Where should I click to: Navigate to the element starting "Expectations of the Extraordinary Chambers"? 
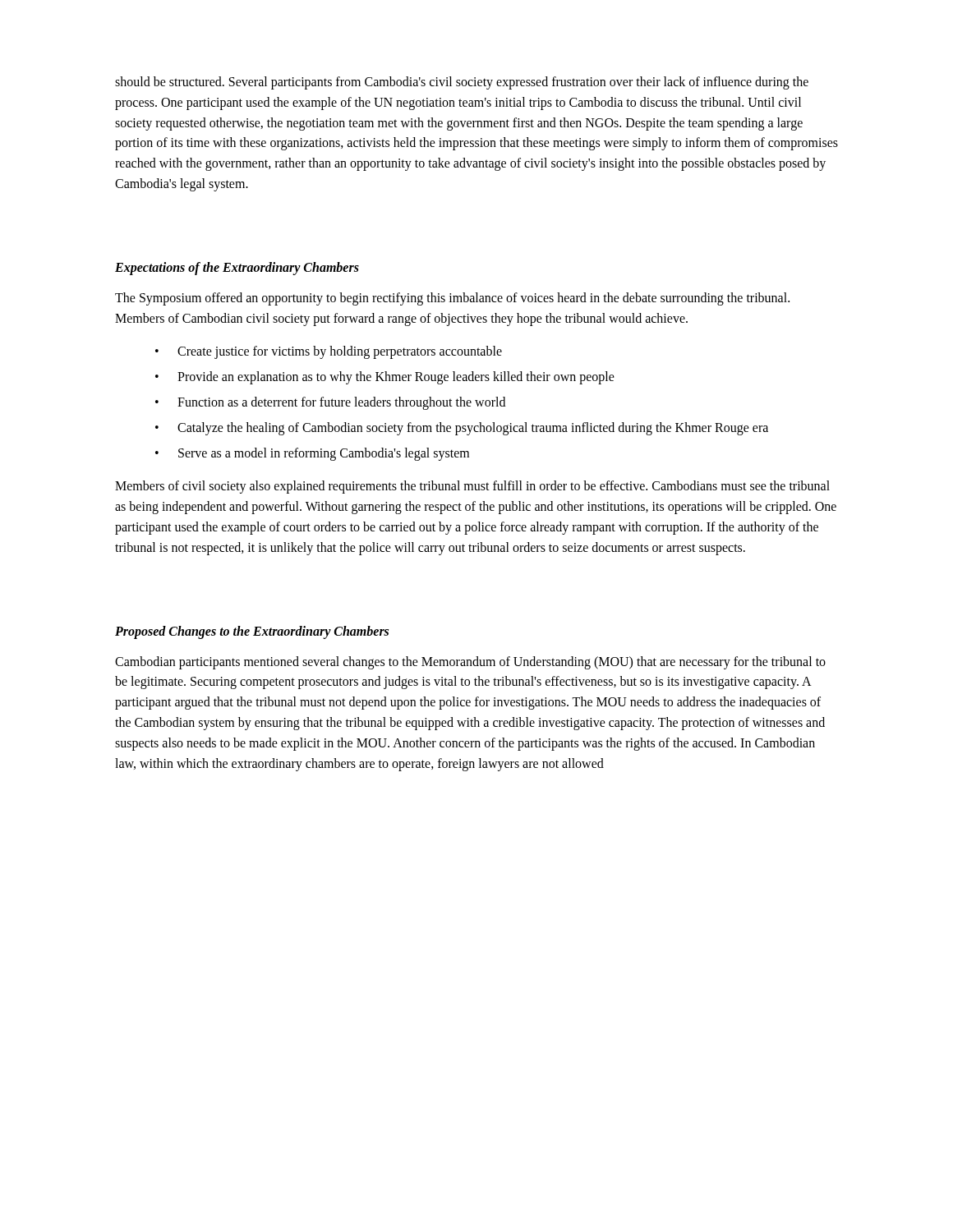click(x=237, y=269)
